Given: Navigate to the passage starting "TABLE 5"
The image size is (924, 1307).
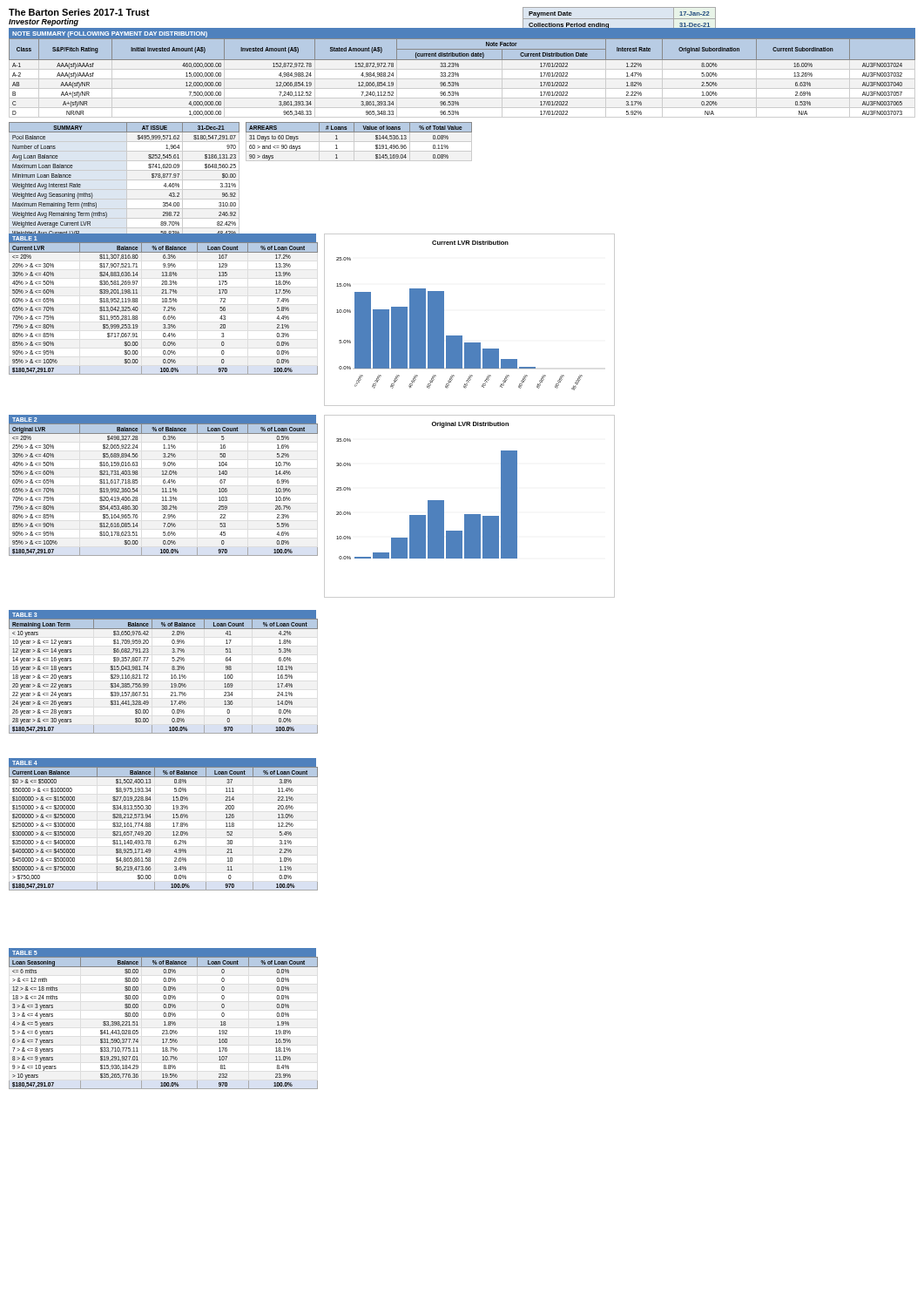Looking at the screenshot, I should tap(25, 952).
